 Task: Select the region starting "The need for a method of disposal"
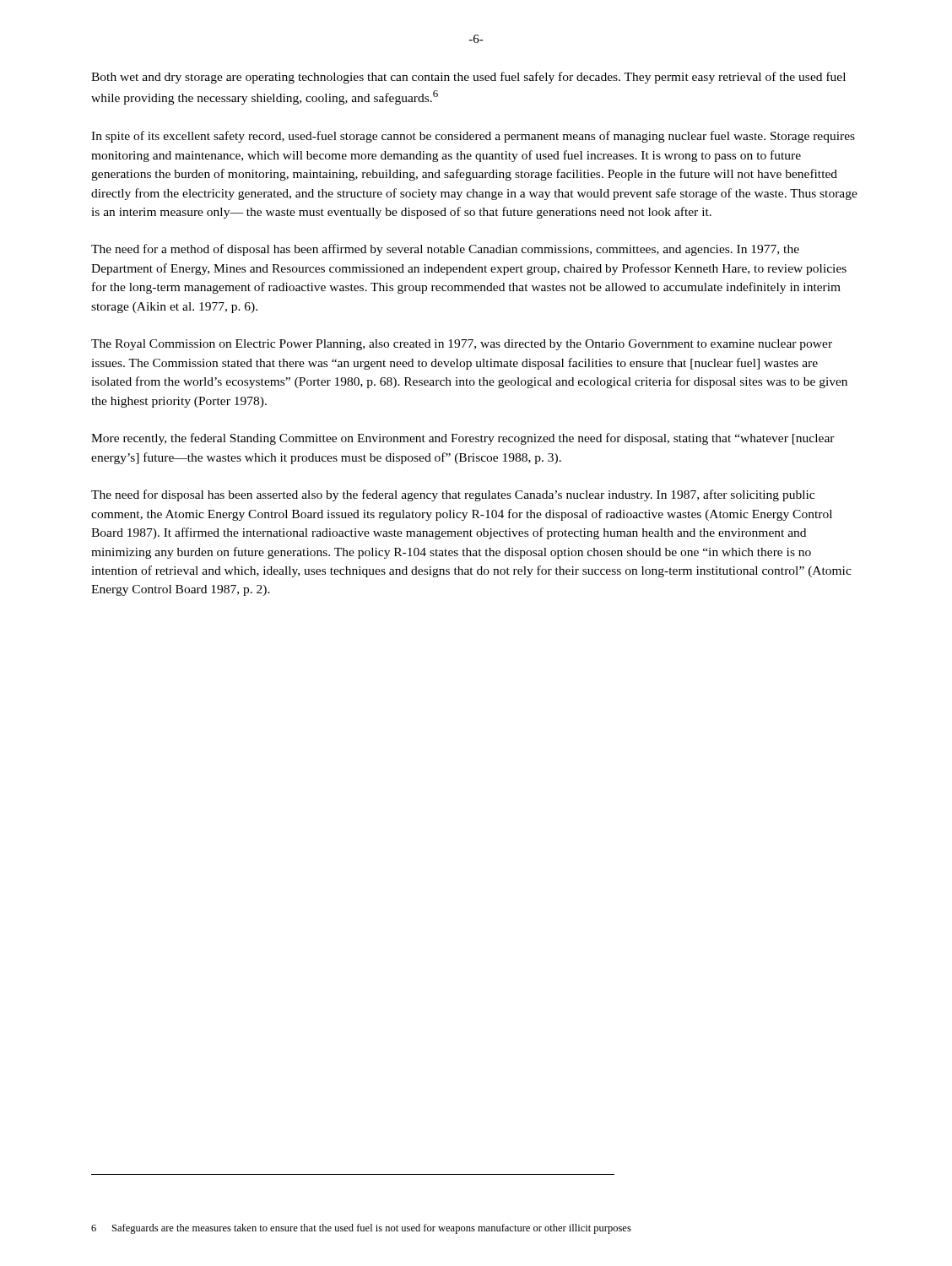469,277
